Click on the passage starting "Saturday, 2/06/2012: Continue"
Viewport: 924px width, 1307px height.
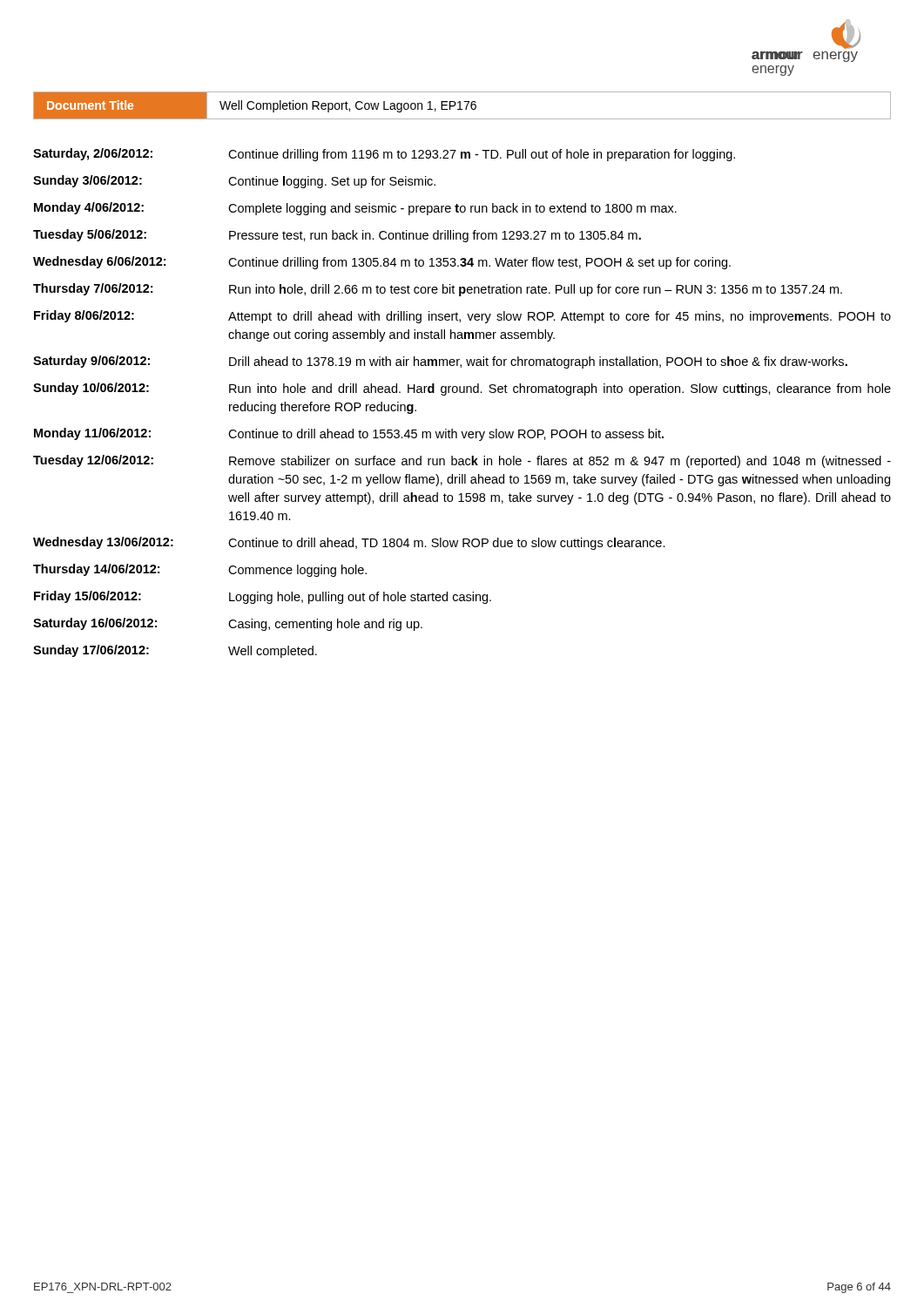[462, 155]
